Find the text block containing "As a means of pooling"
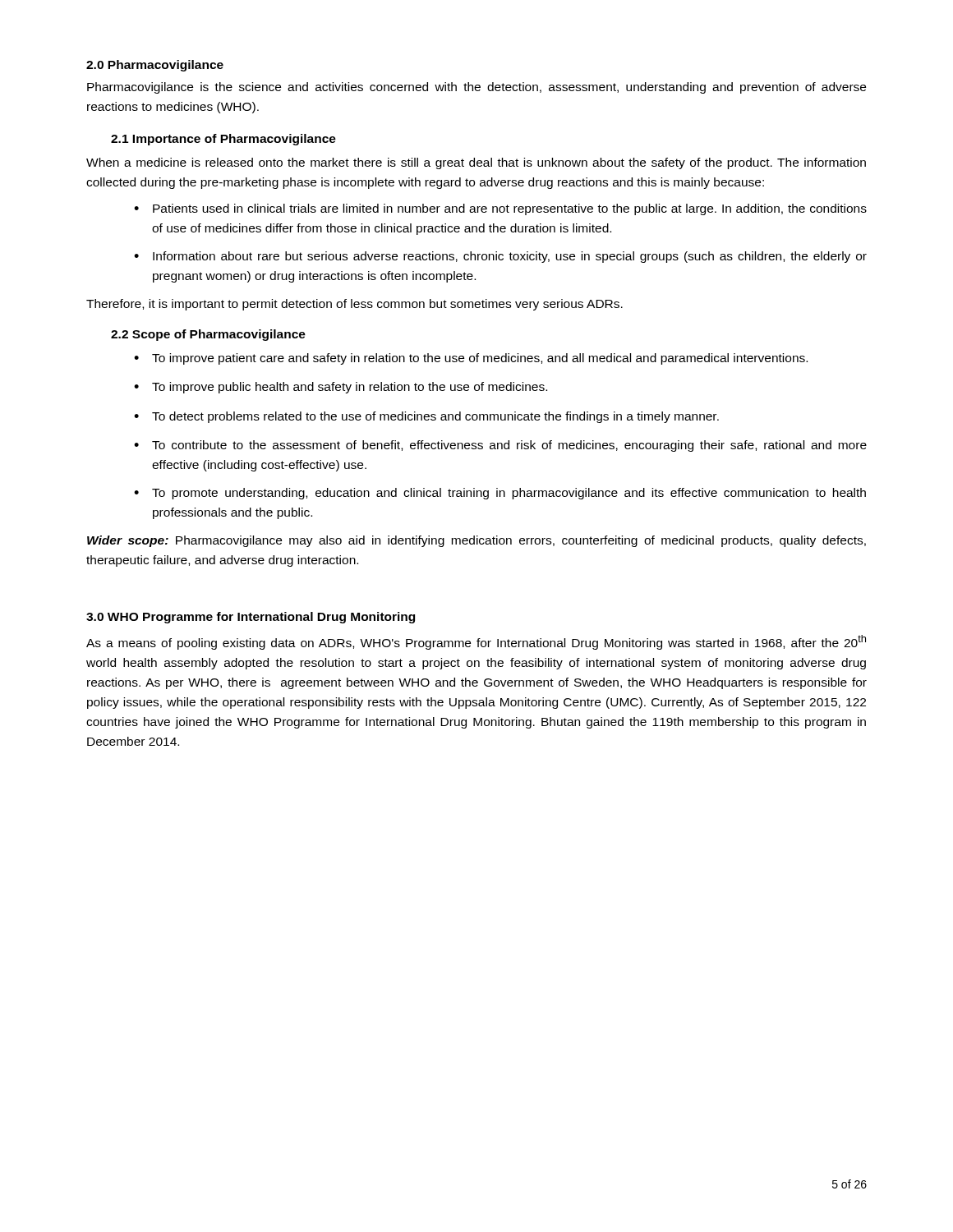Viewport: 953px width, 1232px height. coord(476,690)
